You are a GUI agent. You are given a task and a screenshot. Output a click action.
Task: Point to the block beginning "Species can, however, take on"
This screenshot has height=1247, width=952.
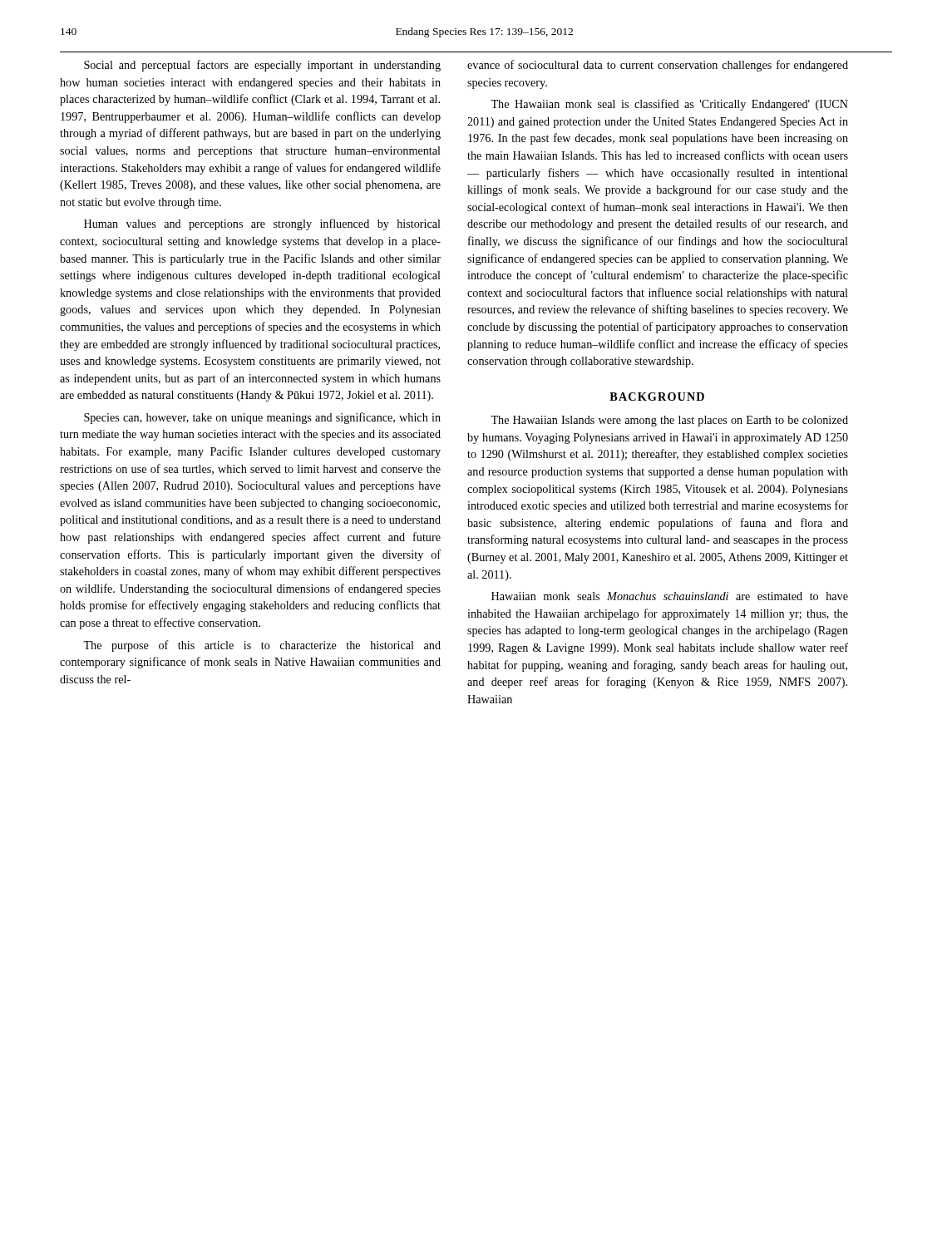pos(250,520)
